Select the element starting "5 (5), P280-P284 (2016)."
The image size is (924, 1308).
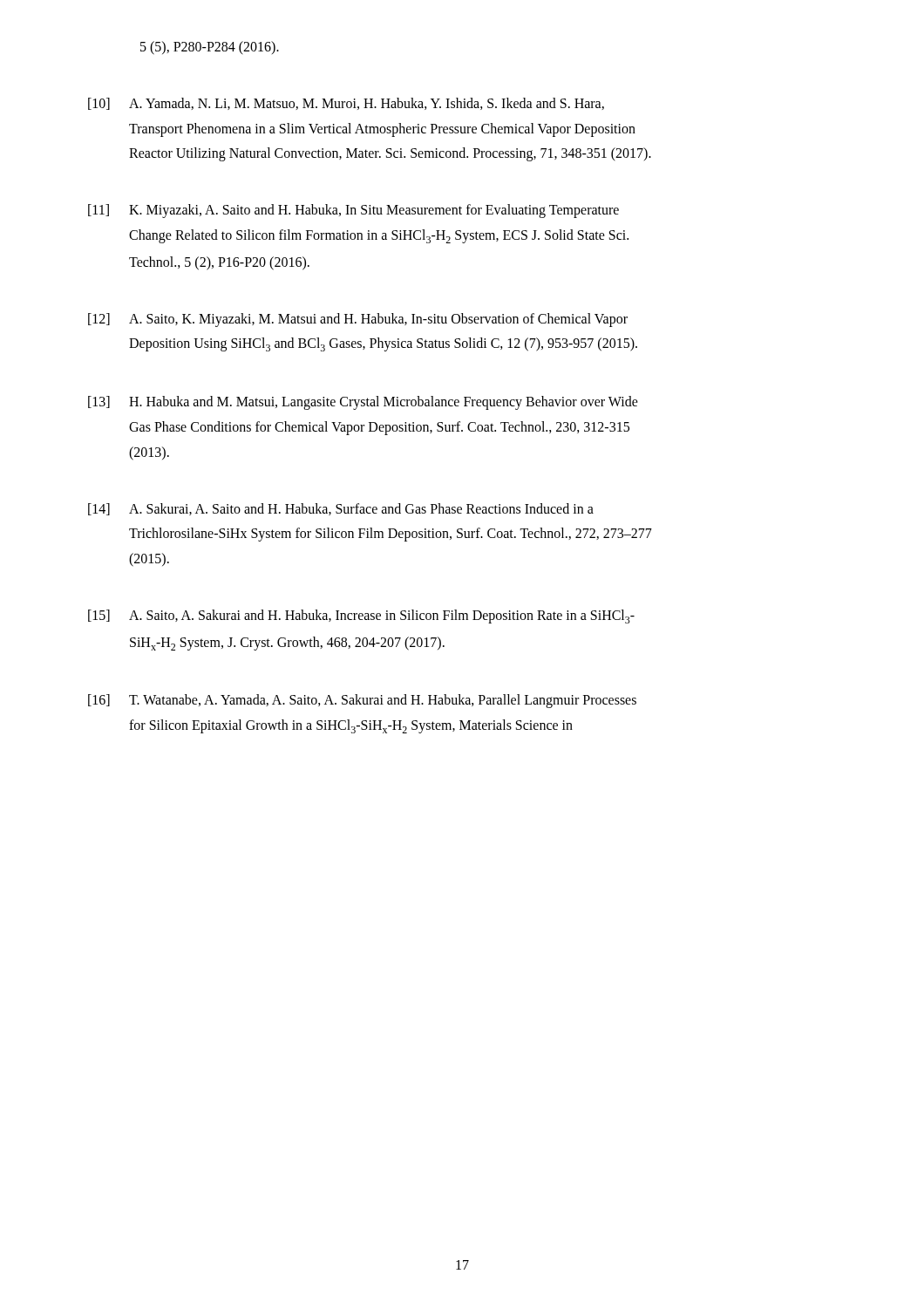coord(209,47)
